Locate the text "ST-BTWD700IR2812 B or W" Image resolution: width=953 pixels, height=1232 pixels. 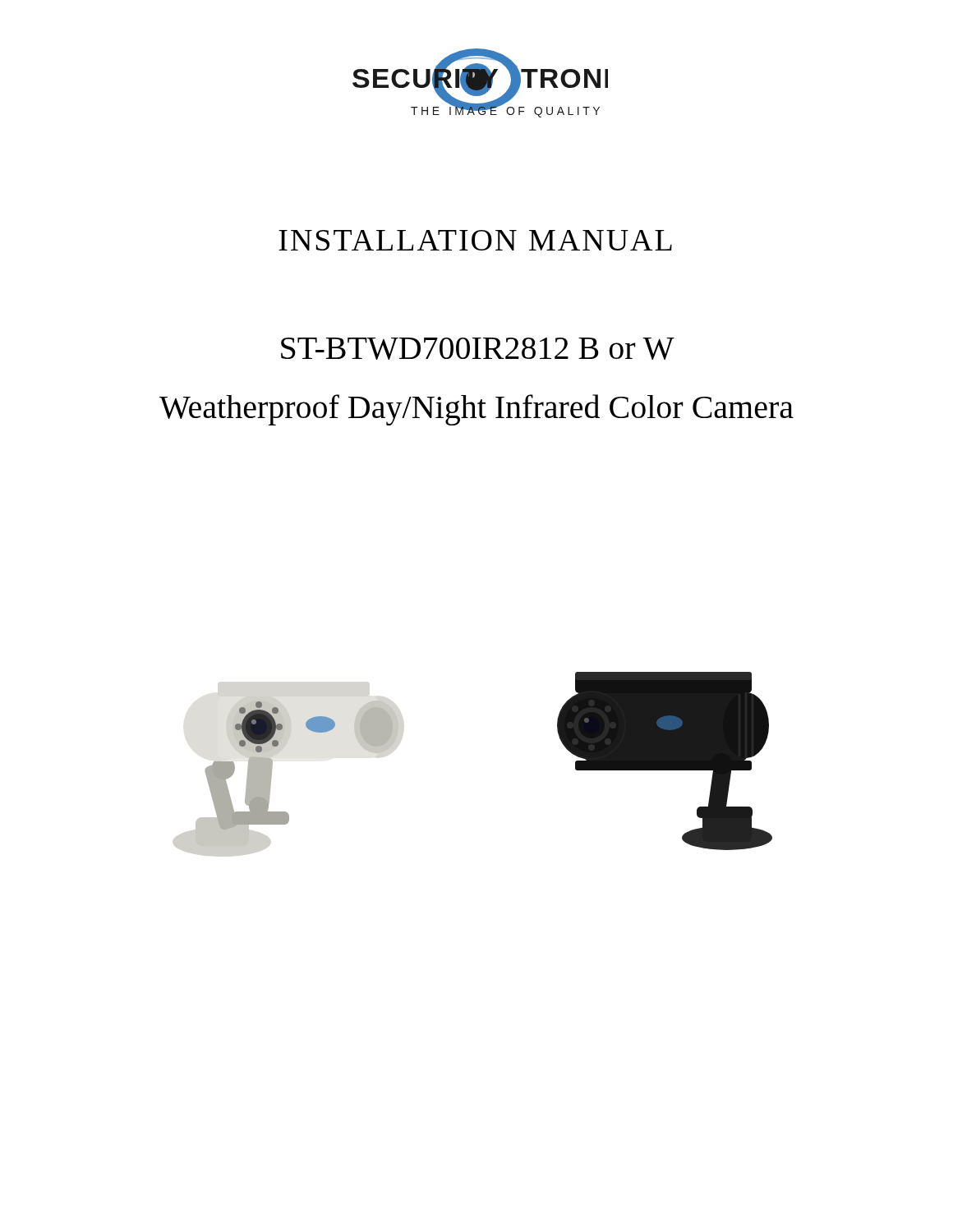point(476,348)
